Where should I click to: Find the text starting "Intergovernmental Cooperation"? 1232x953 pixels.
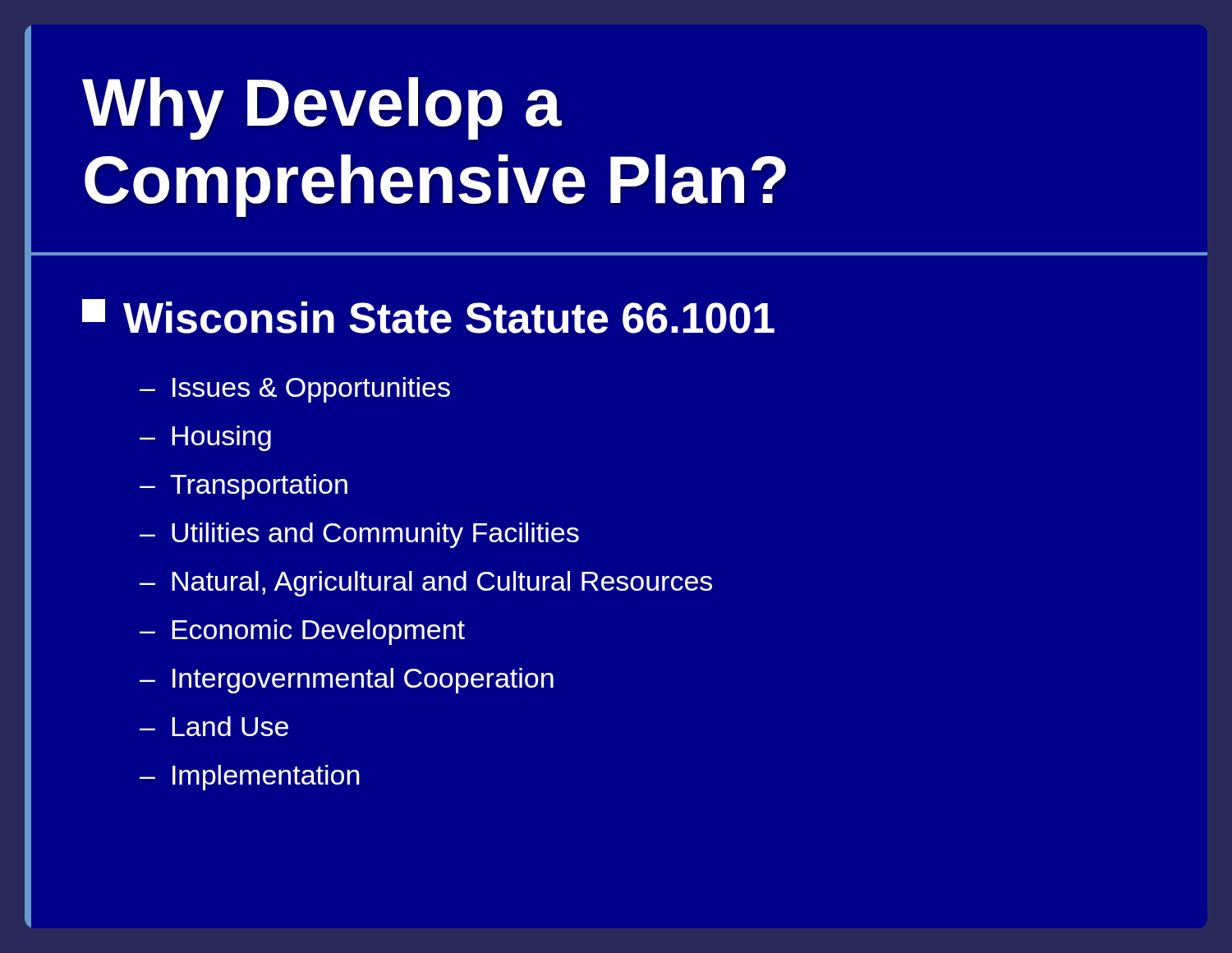click(362, 678)
